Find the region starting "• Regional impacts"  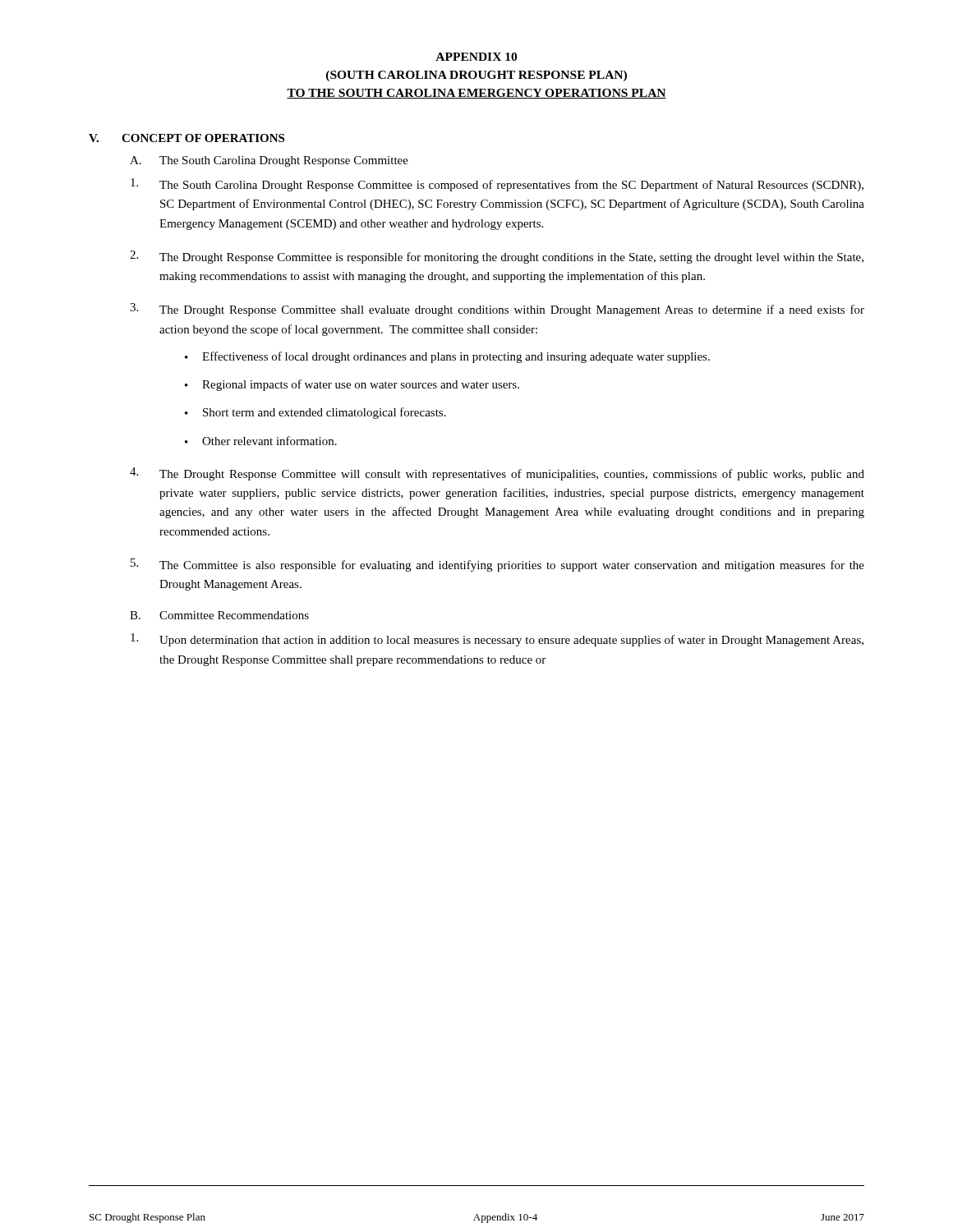click(524, 385)
